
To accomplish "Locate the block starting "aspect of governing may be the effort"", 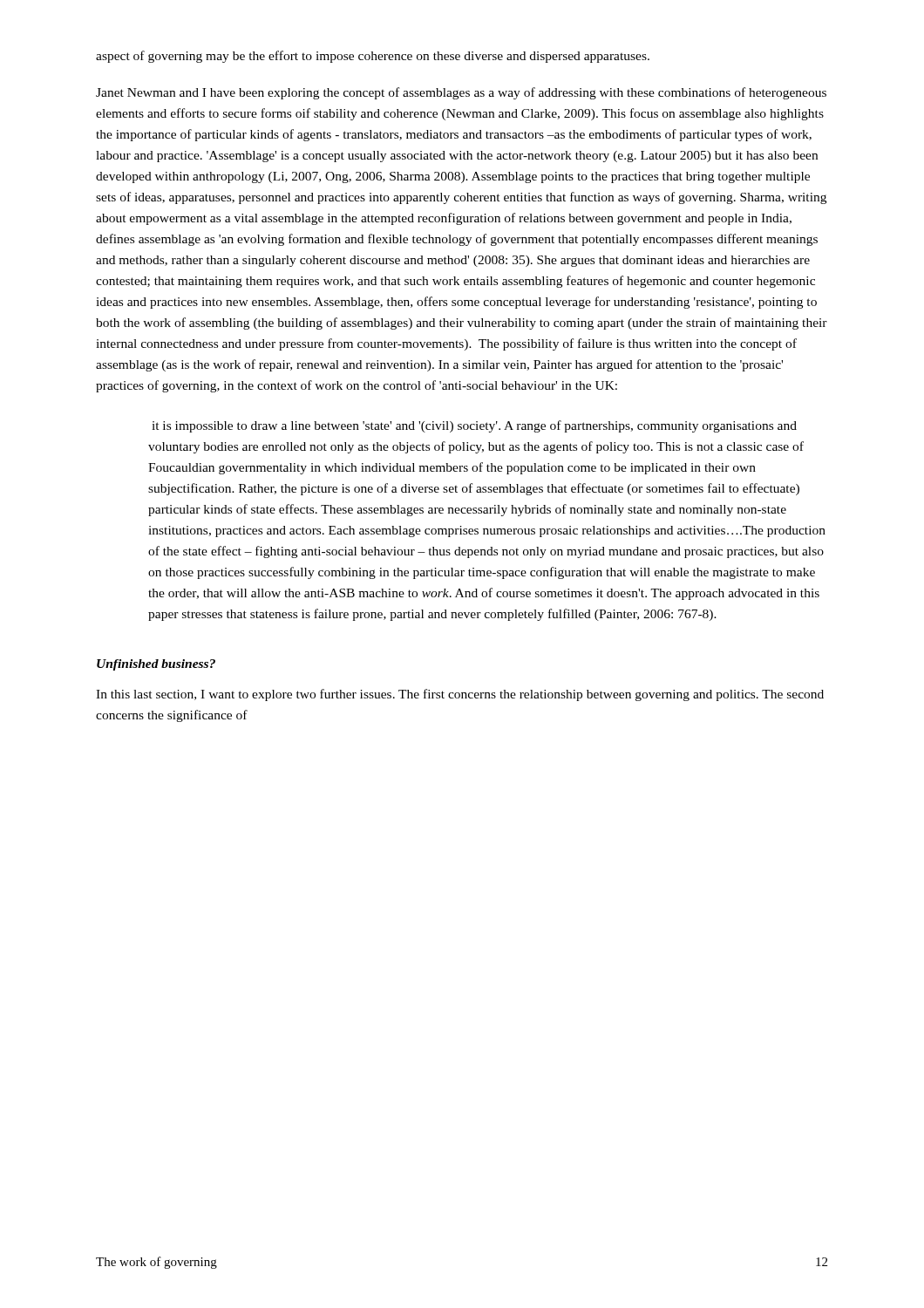I will (373, 55).
